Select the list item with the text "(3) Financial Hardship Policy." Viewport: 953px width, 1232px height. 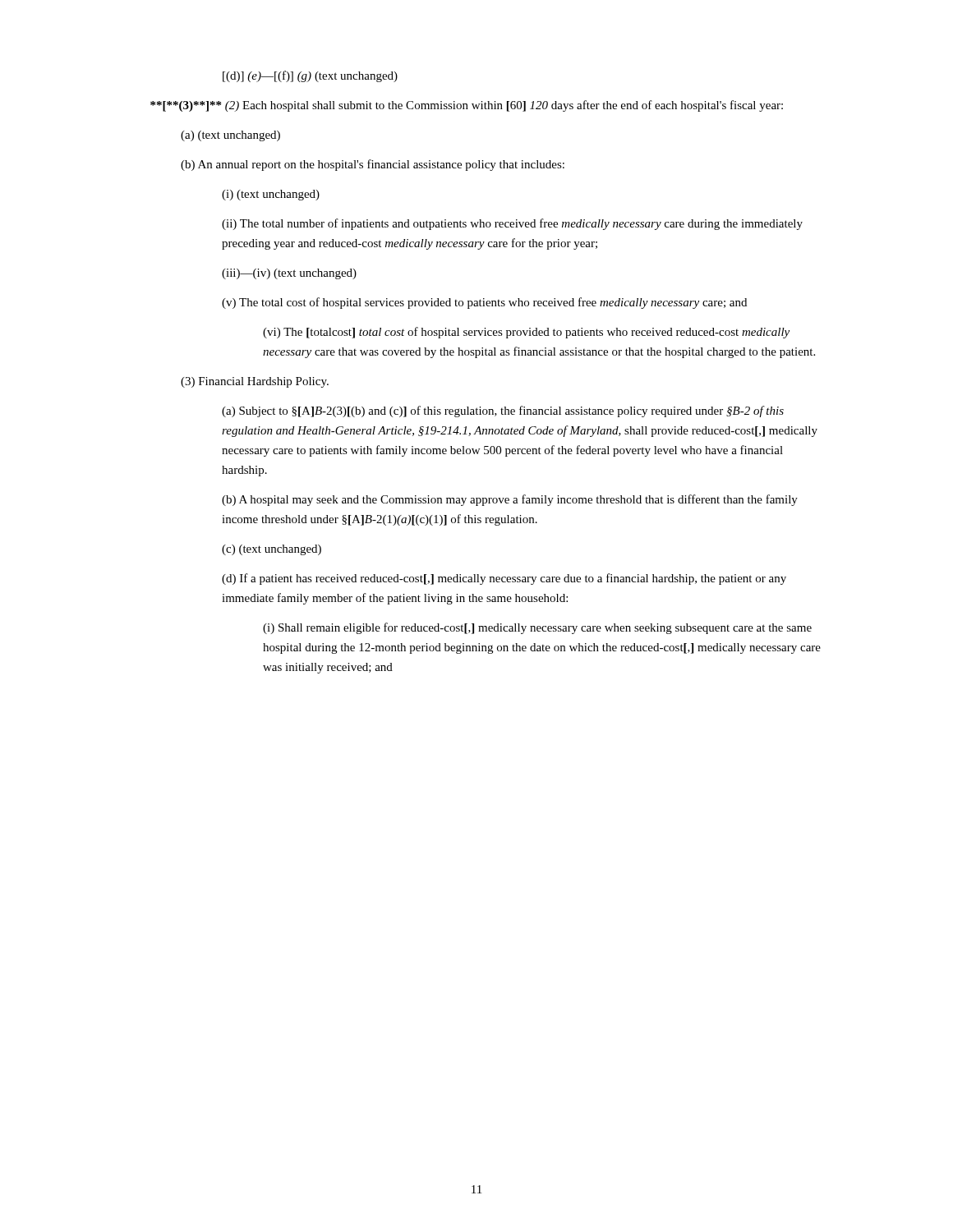click(x=255, y=381)
